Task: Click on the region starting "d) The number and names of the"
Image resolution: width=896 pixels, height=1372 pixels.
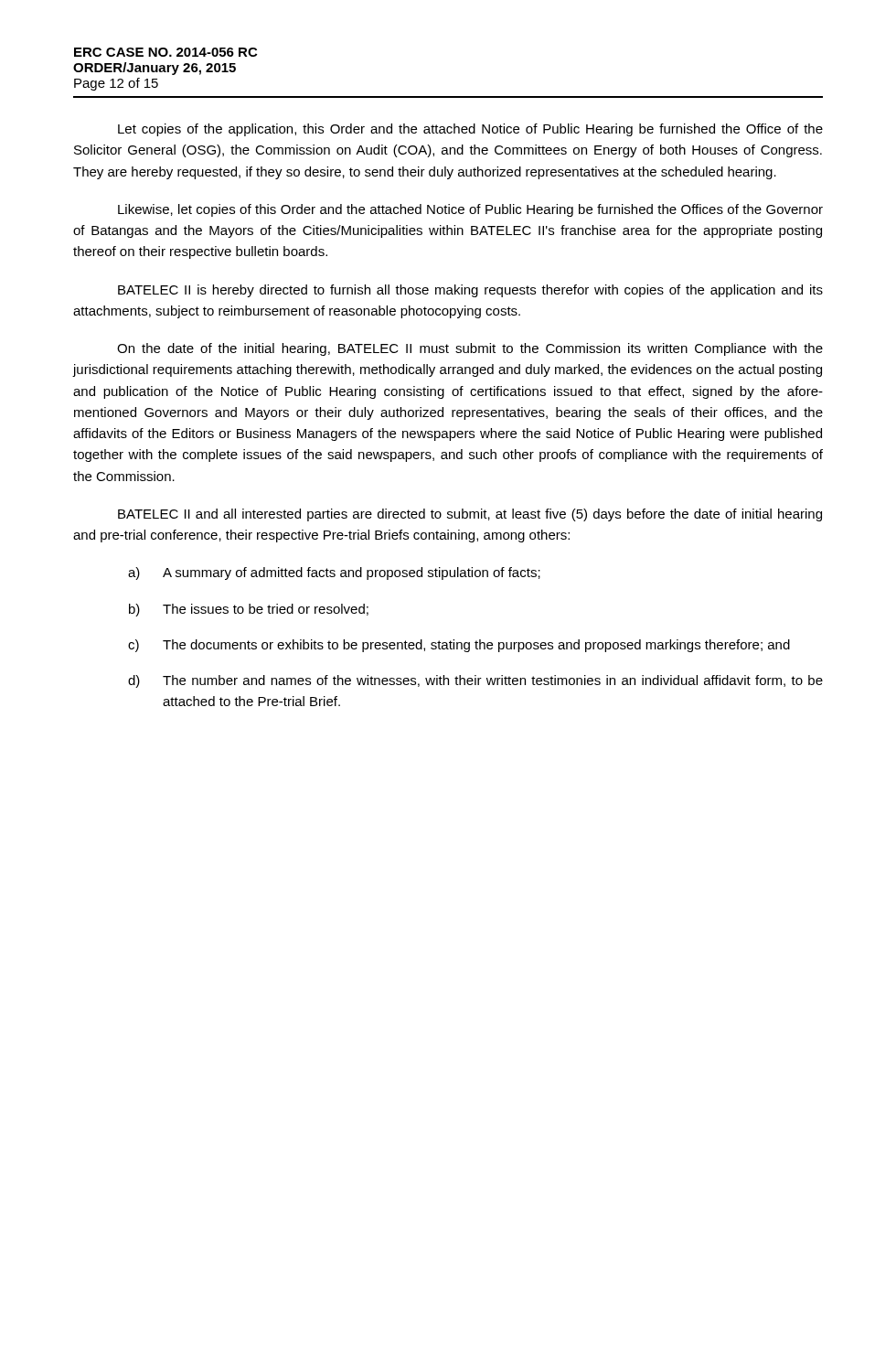Action: pos(475,691)
